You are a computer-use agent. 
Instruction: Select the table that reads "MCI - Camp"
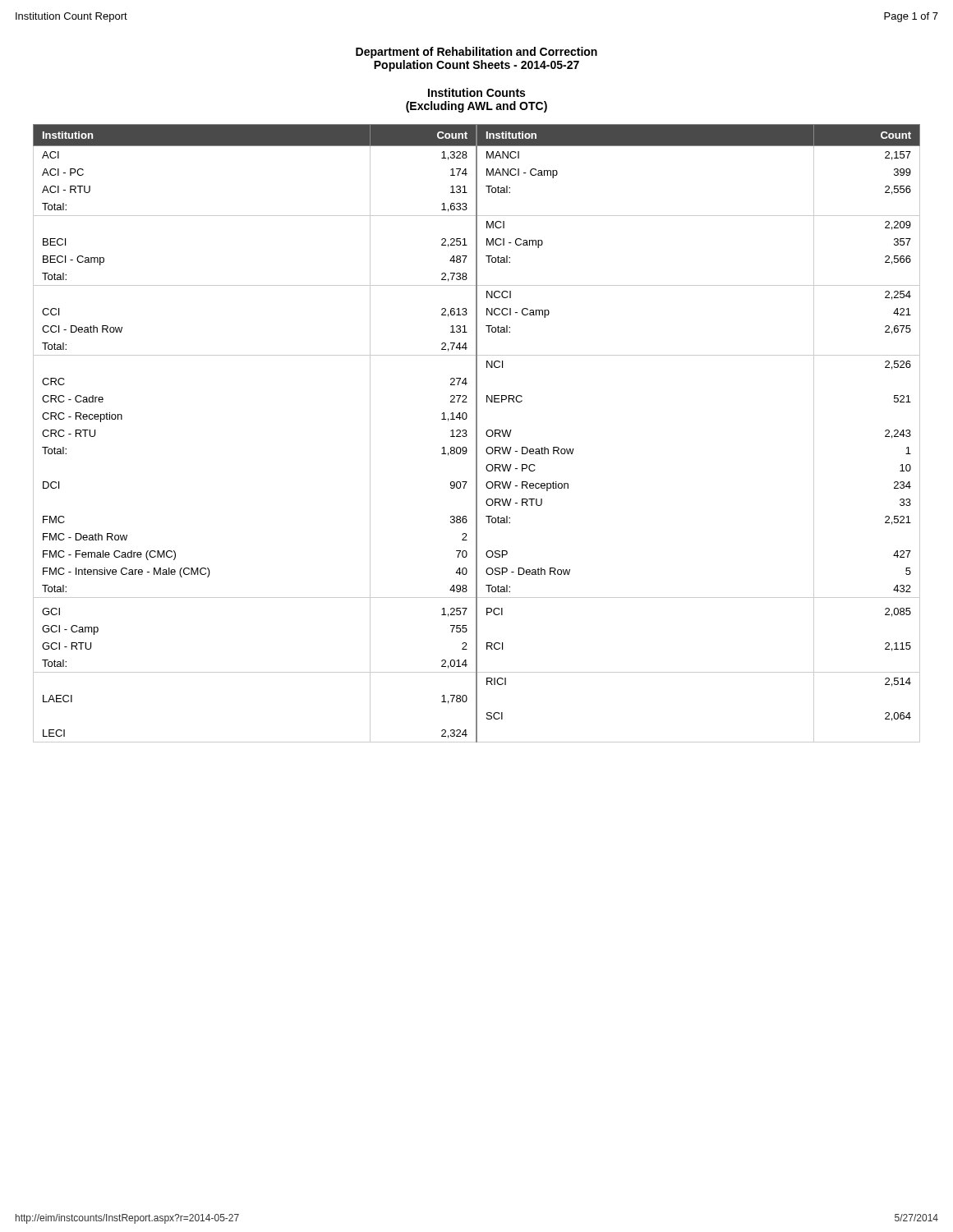coord(476,433)
